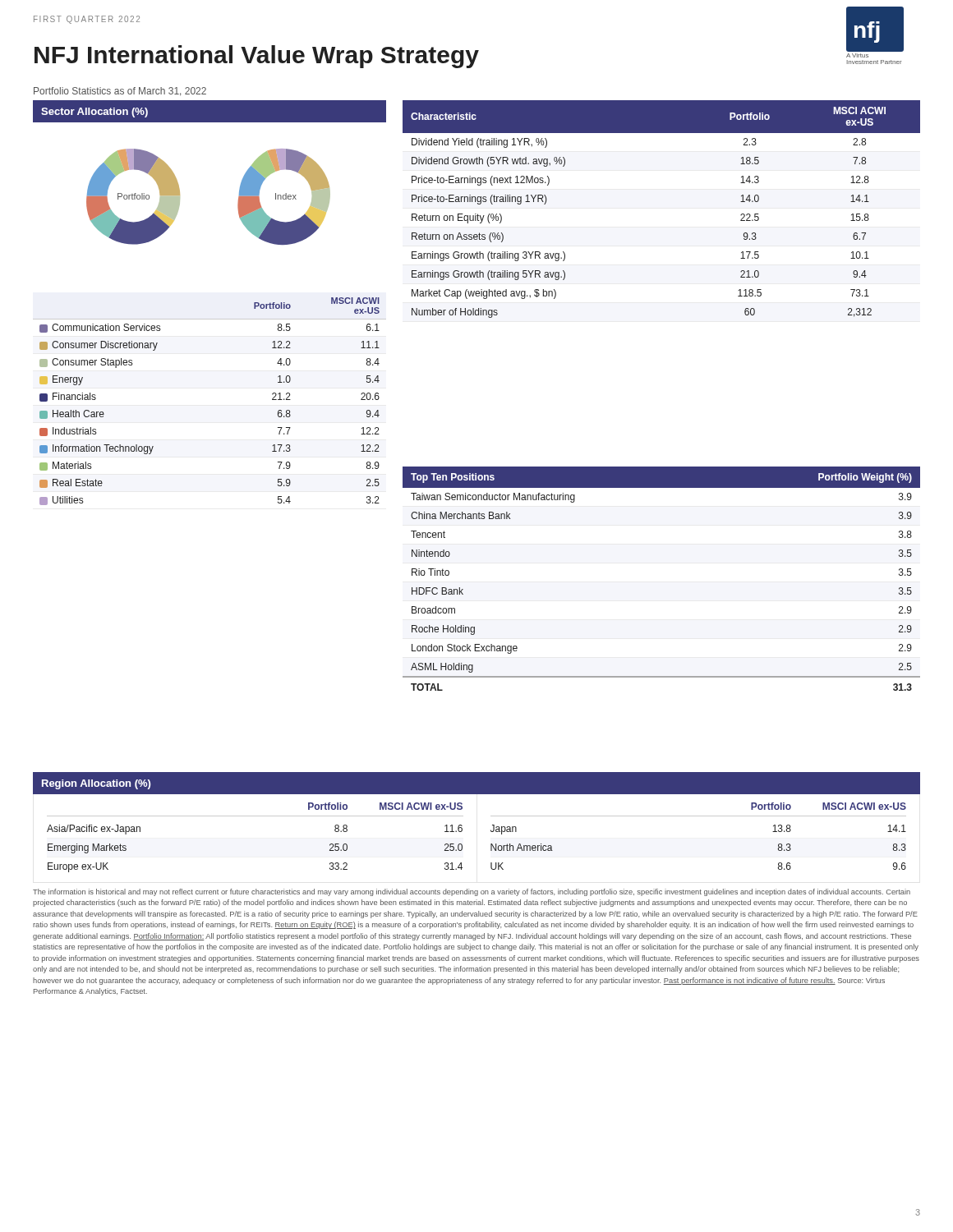Point to "NFJ International Value Wrap Strategy"
The image size is (953, 1232).
[256, 55]
